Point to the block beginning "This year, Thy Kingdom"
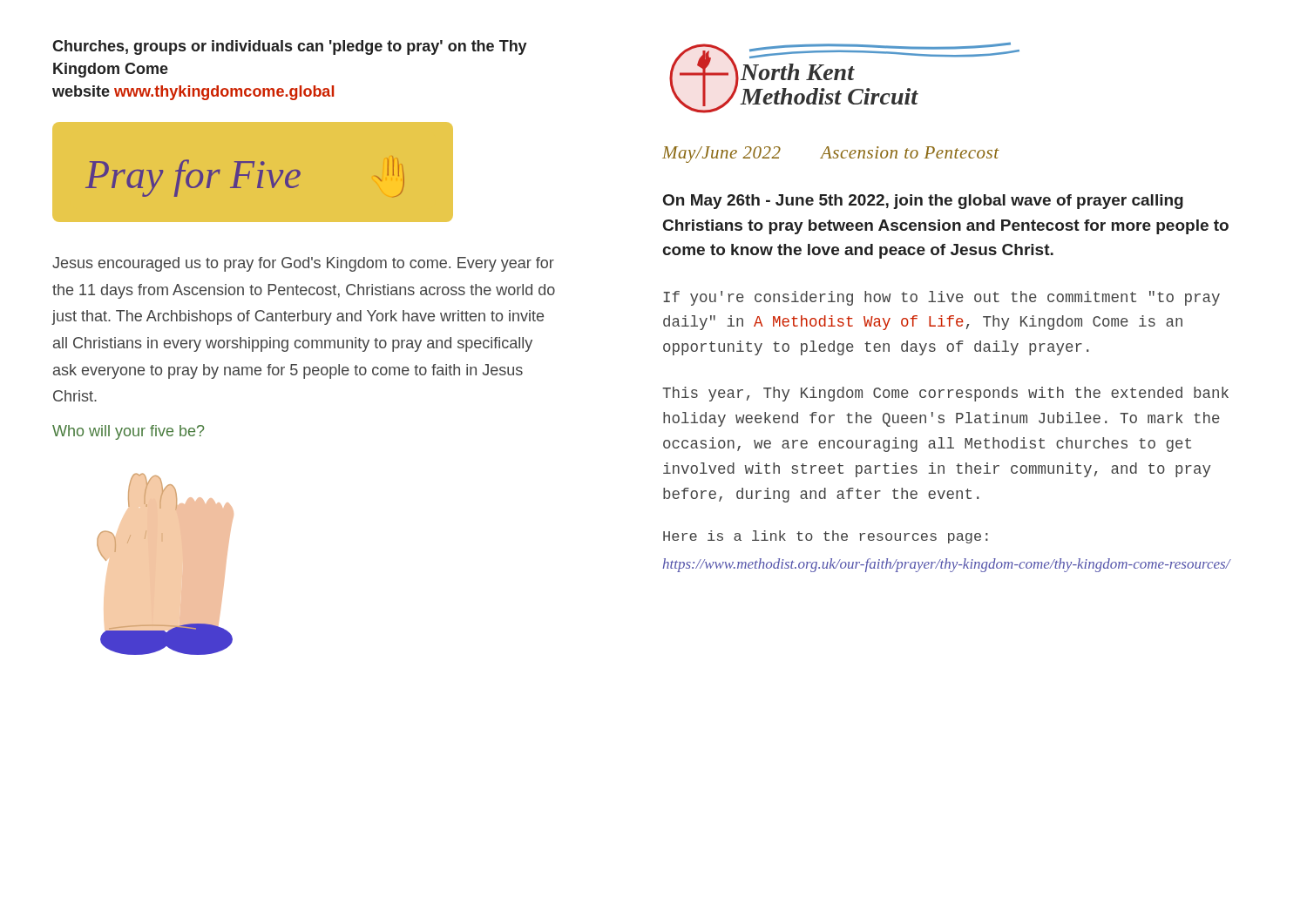Viewport: 1307px width, 924px height. 946,444
